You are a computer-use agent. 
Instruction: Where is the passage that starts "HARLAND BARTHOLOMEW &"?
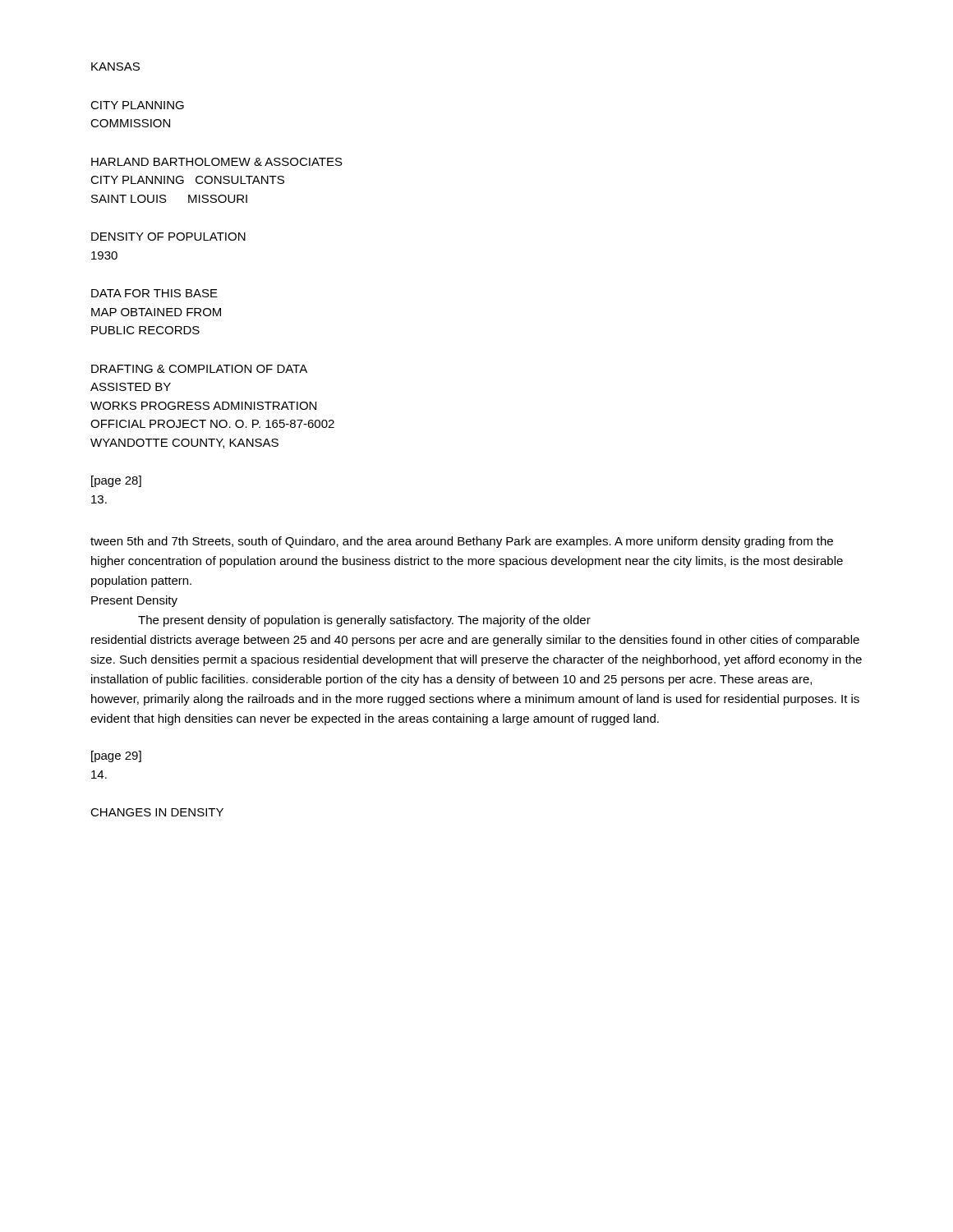tap(216, 179)
